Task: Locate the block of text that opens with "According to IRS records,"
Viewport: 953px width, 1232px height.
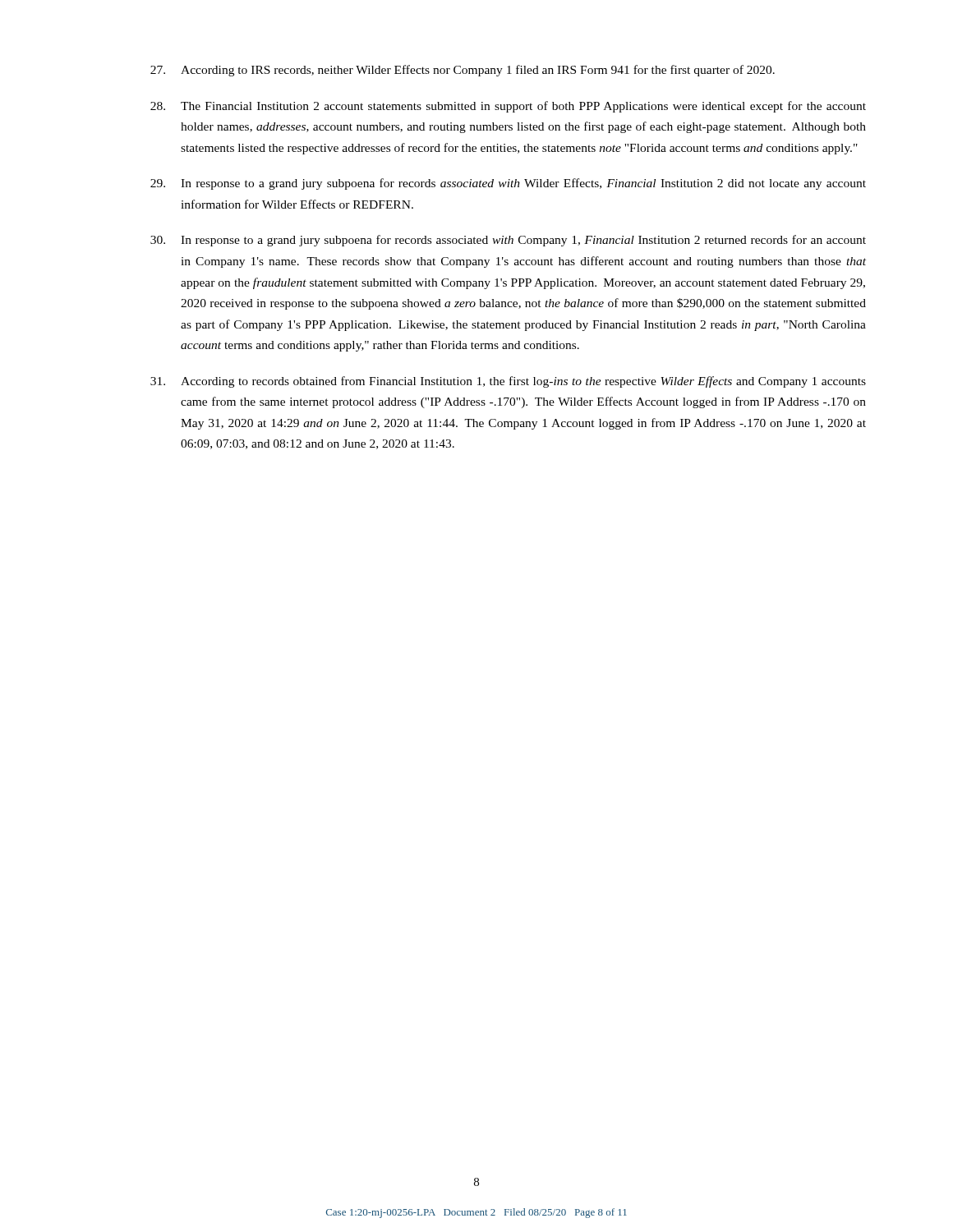Action: pyautogui.click(x=489, y=70)
